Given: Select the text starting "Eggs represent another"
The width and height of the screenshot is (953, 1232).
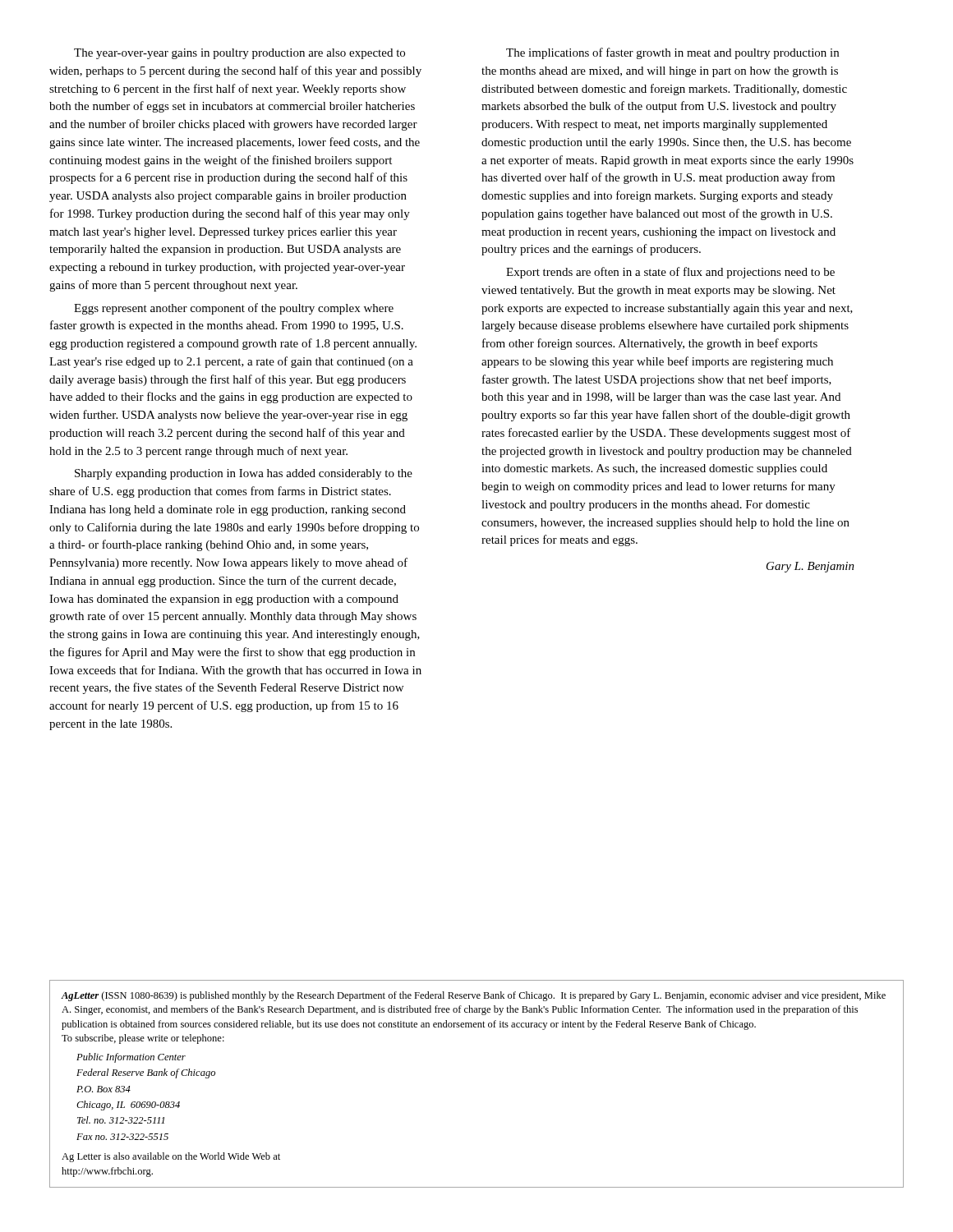Looking at the screenshot, I should (x=236, y=380).
